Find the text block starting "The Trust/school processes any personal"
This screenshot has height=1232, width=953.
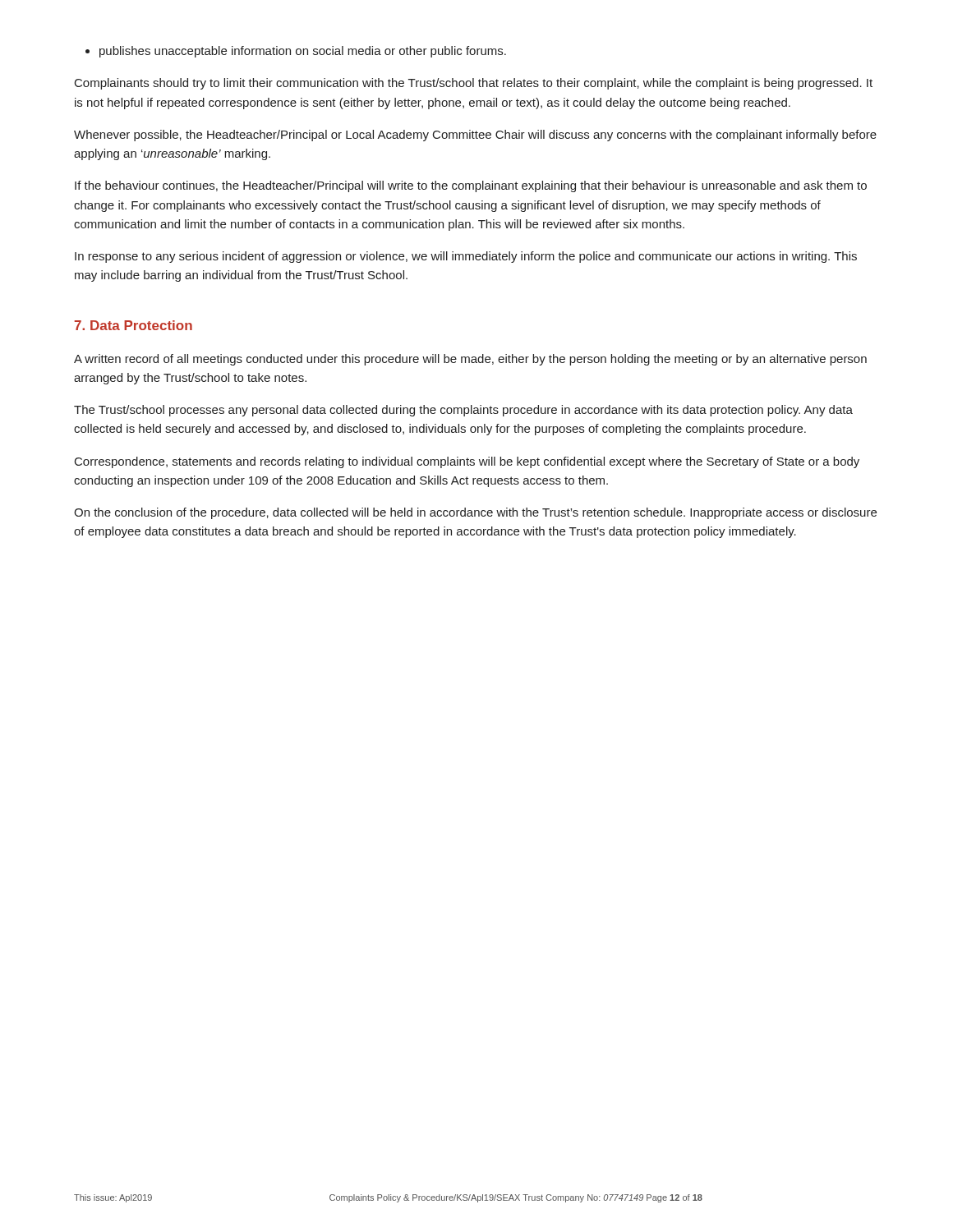476,419
